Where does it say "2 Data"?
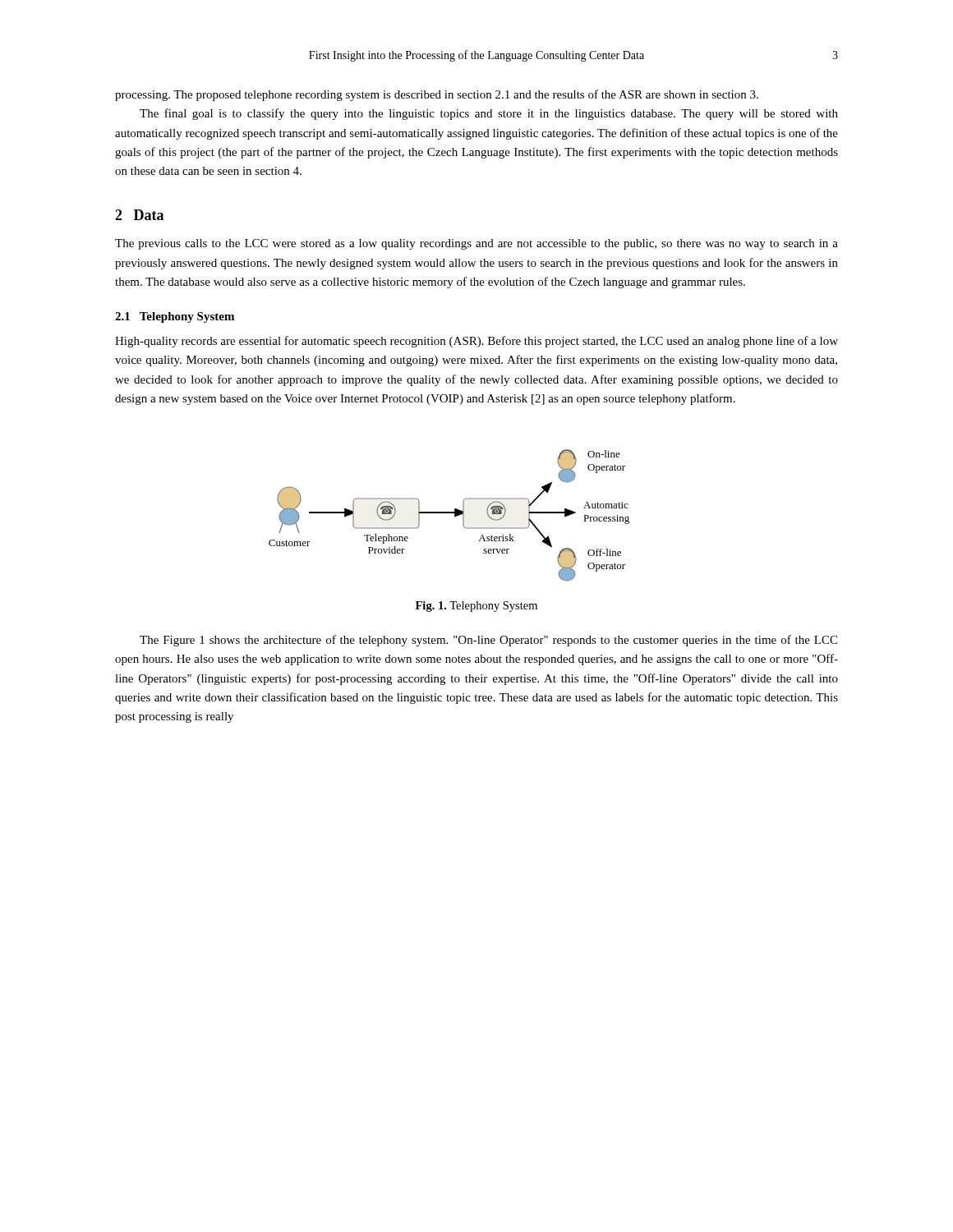Viewport: 953px width, 1232px height. [139, 215]
